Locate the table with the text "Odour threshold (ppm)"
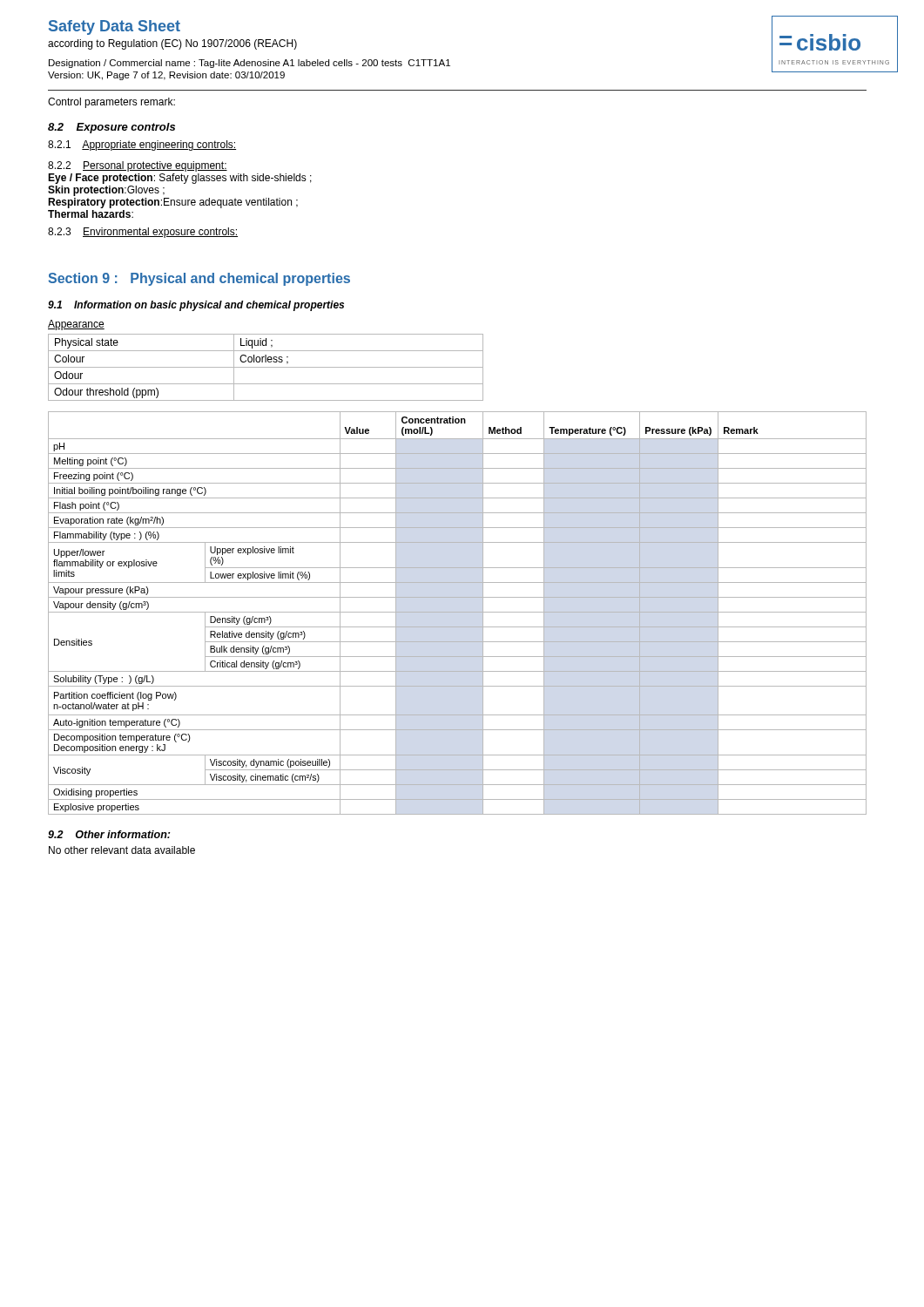Image resolution: width=924 pixels, height=1307 pixels. [266, 367]
